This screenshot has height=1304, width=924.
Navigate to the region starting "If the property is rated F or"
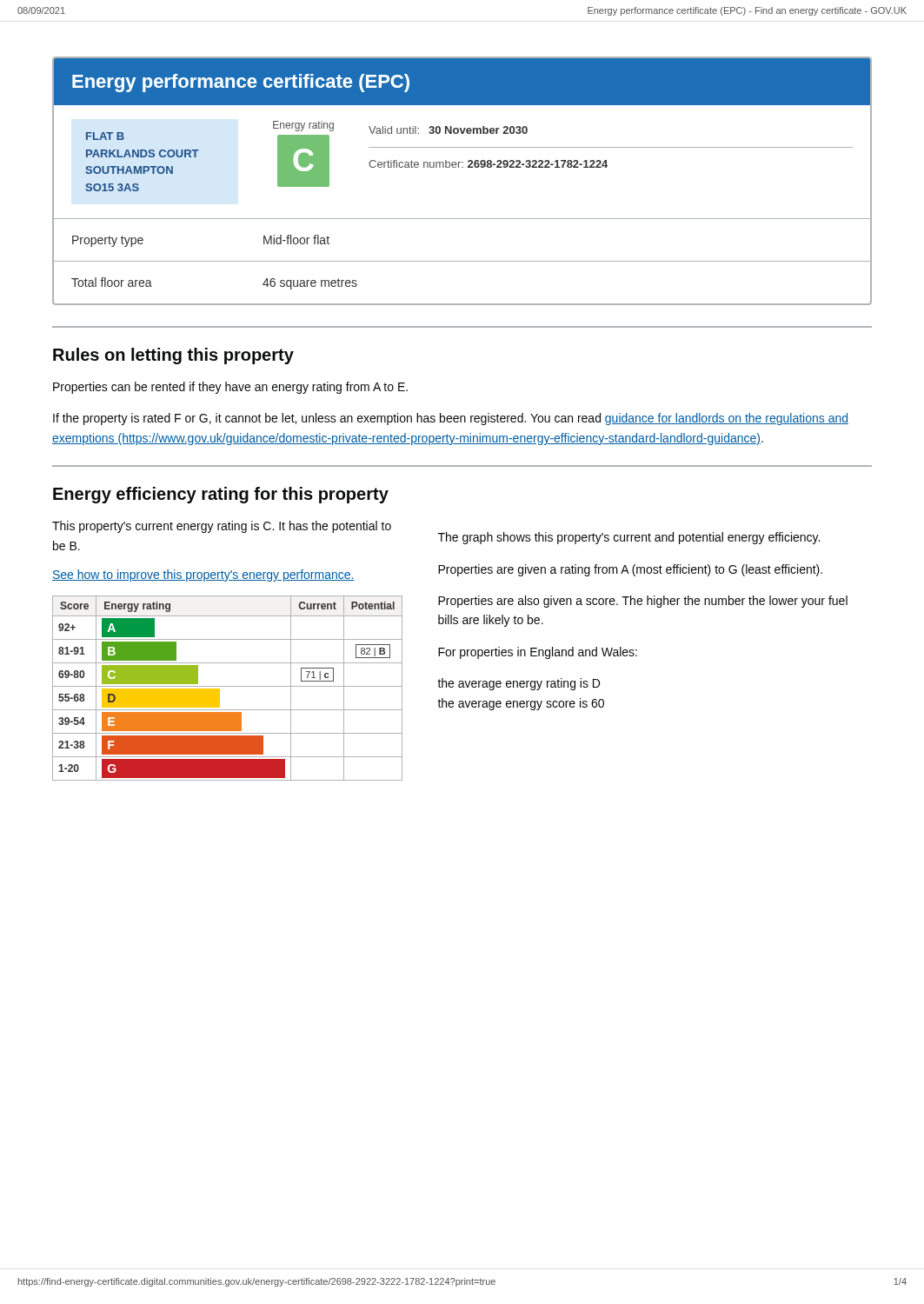pyautogui.click(x=450, y=428)
